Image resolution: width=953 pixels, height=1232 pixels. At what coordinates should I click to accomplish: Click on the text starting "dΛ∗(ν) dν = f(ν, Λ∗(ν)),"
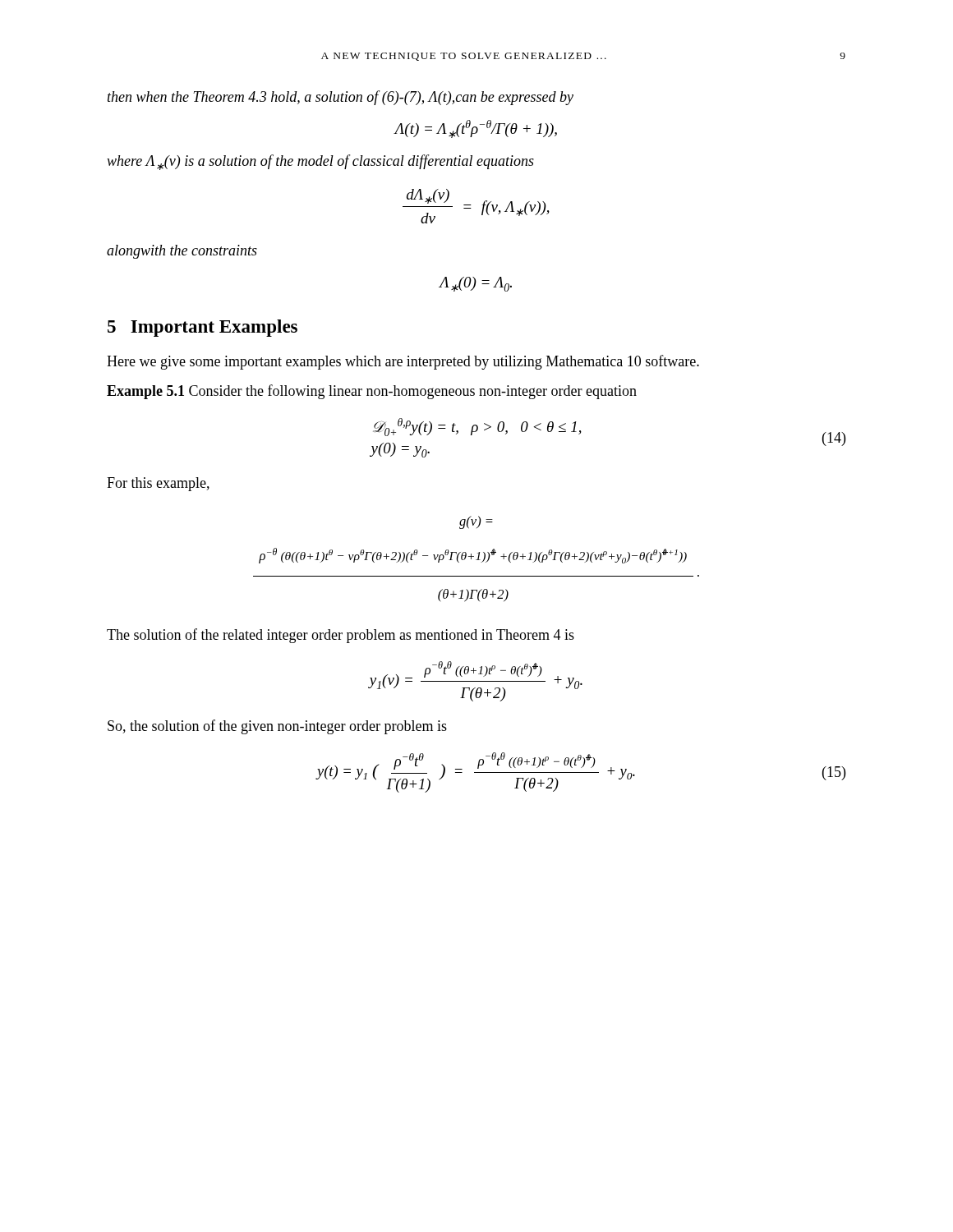(476, 207)
